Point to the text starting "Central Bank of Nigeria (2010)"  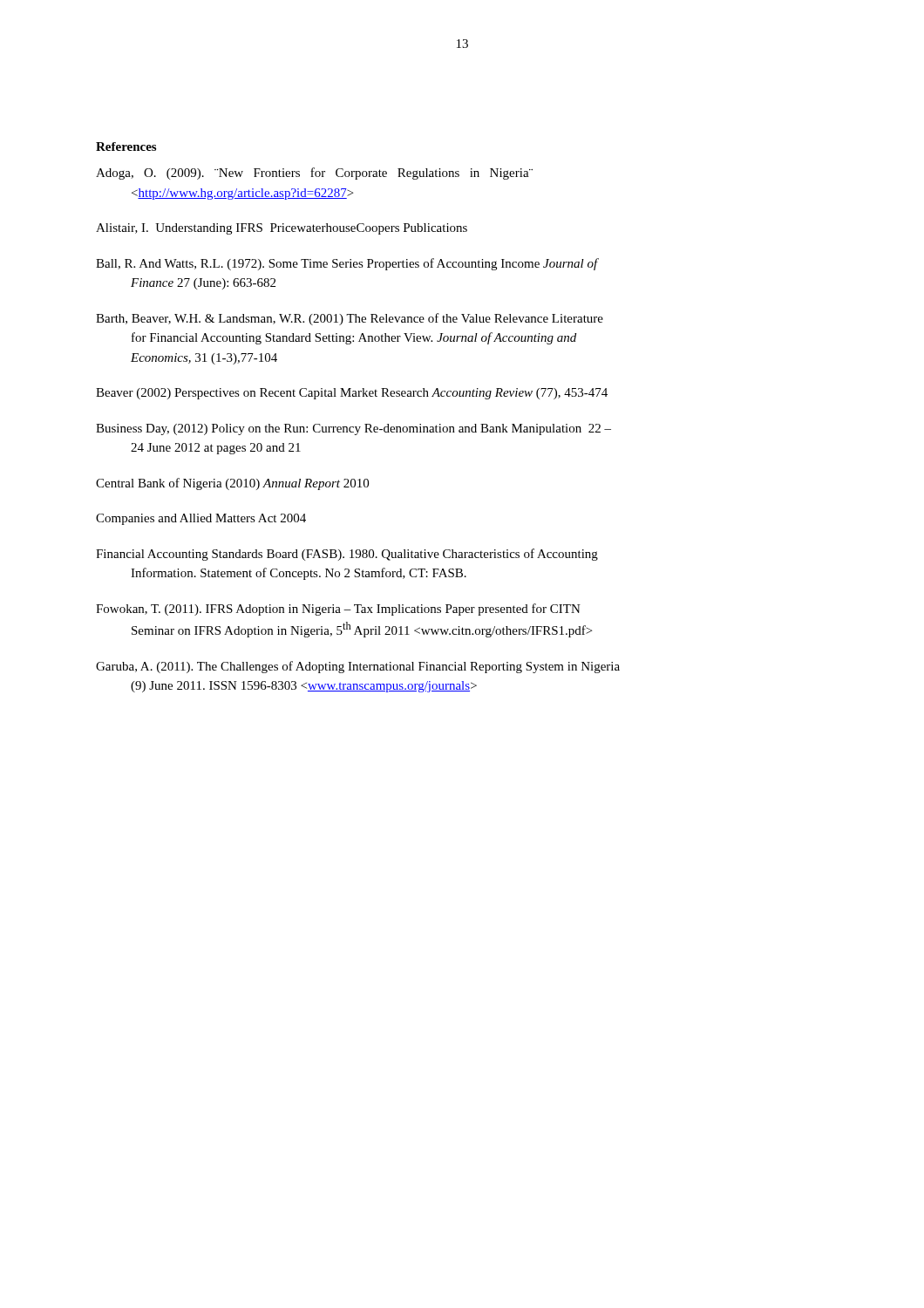pos(232,484)
